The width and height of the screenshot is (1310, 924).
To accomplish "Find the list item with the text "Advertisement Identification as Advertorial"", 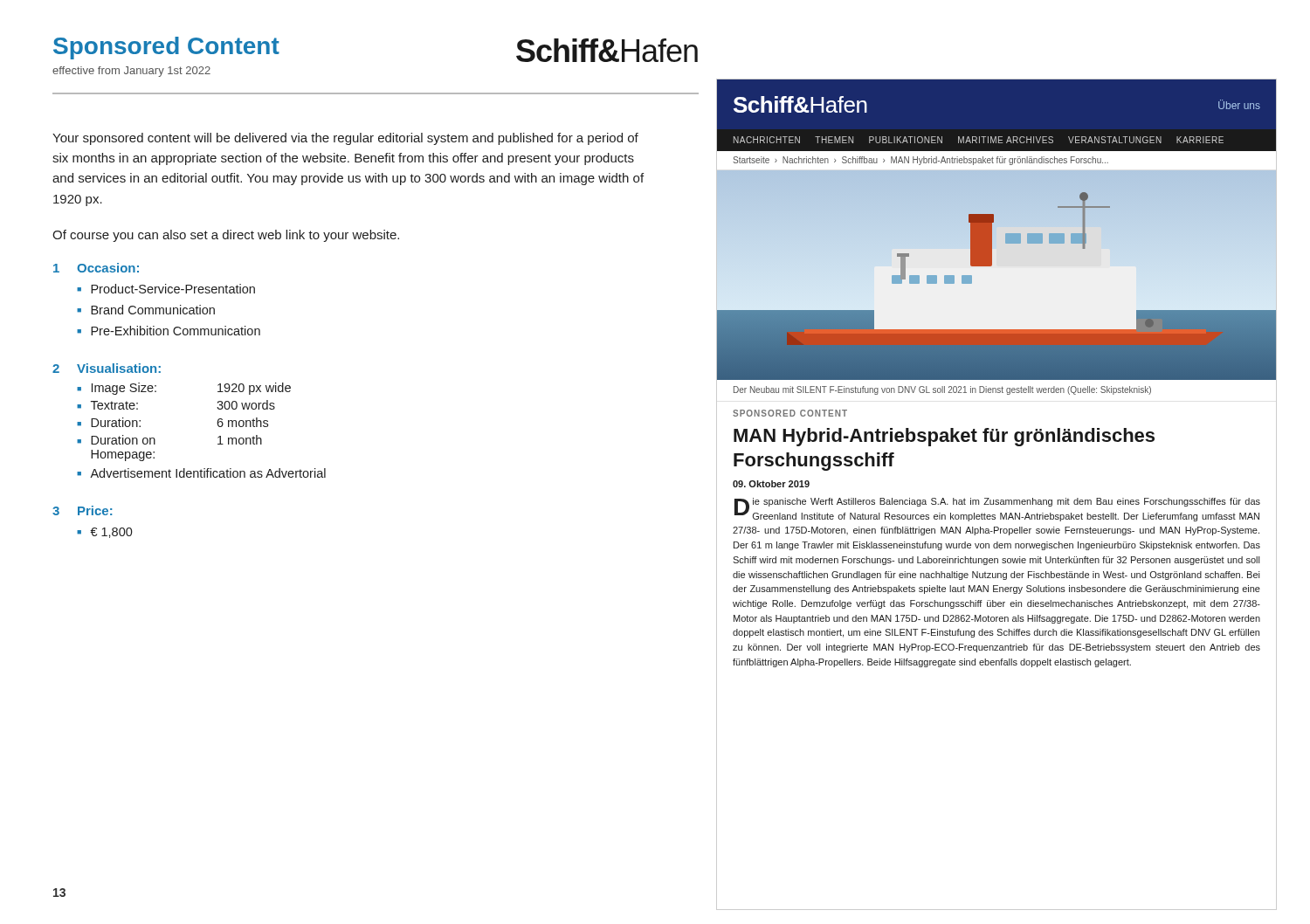I will (208, 473).
